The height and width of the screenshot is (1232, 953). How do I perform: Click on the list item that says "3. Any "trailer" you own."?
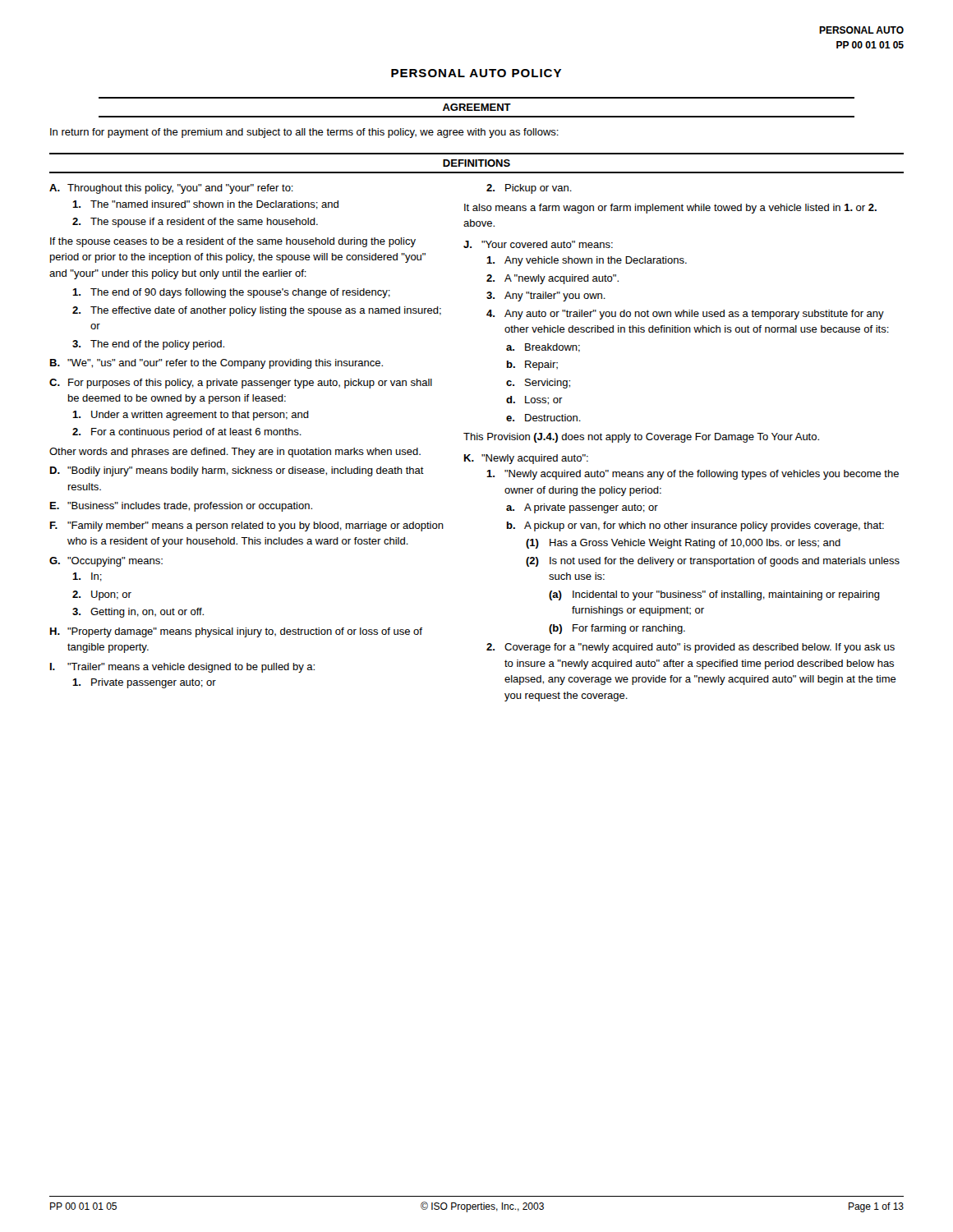coord(546,295)
